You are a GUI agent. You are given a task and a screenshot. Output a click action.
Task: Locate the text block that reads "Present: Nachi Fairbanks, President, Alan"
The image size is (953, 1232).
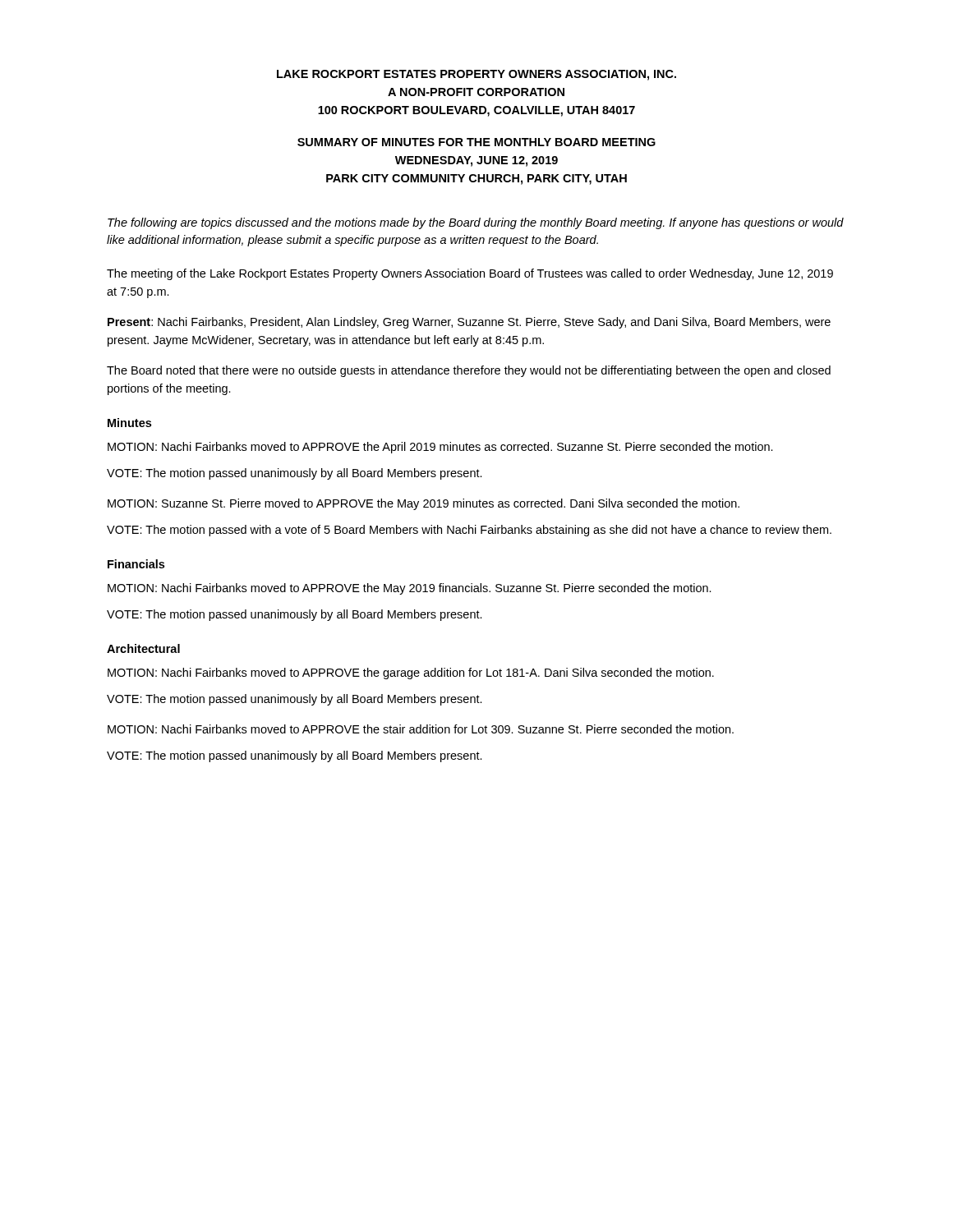(469, 331)
